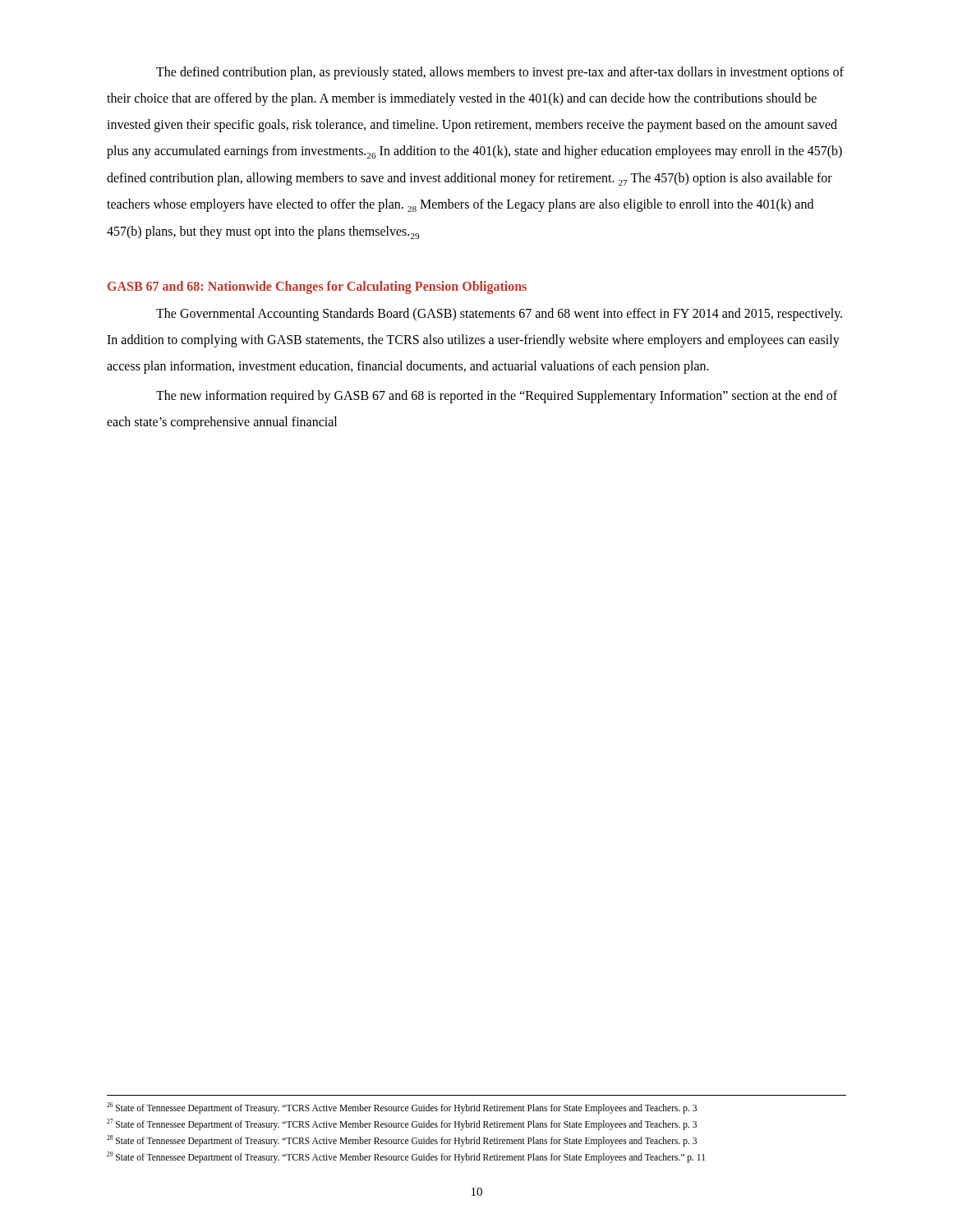Click the passage that begins "29 State of Tennessee Department of Treasury."

click(406, 1156)
